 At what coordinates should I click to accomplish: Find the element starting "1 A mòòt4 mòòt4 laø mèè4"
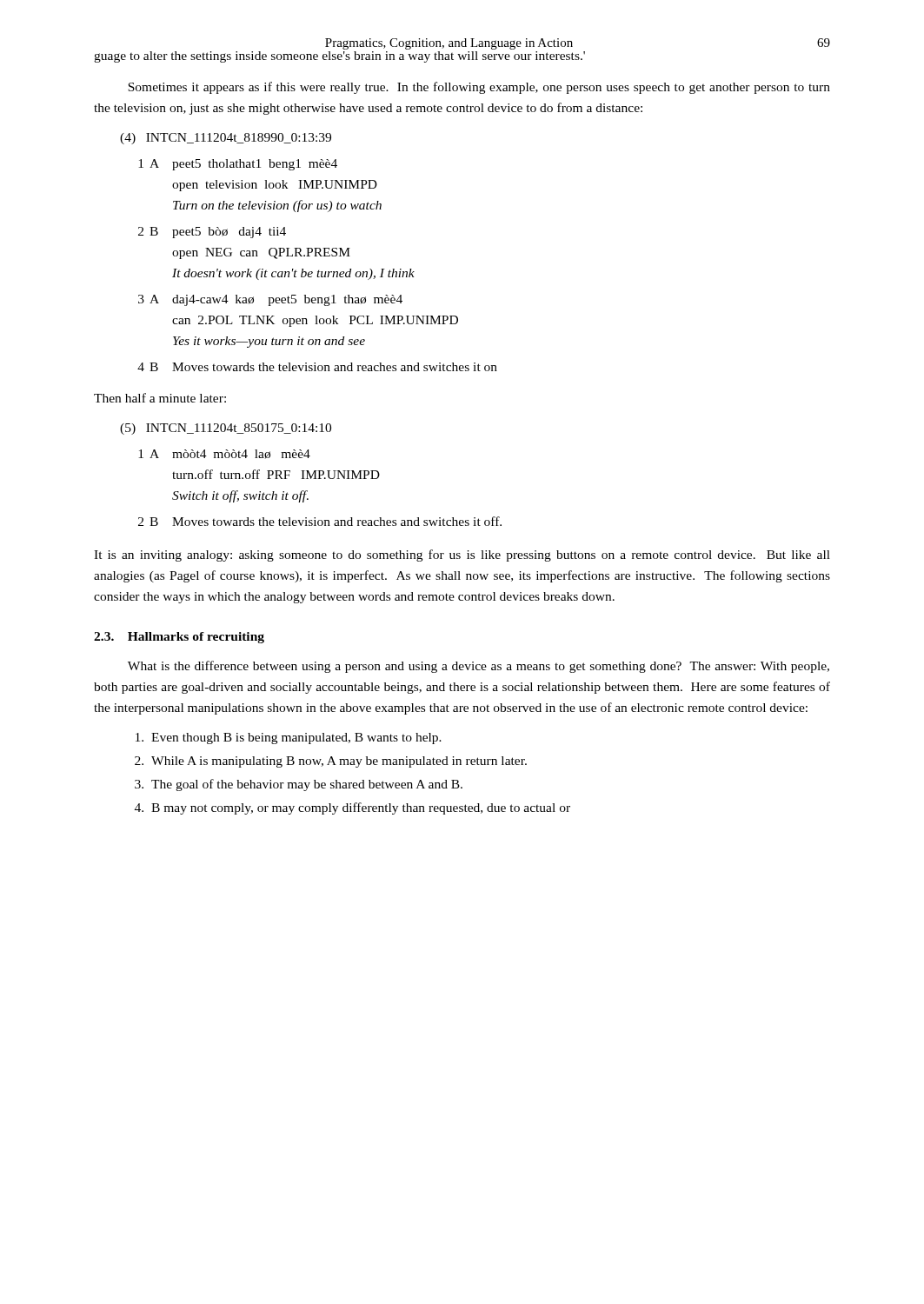[224, 454]
